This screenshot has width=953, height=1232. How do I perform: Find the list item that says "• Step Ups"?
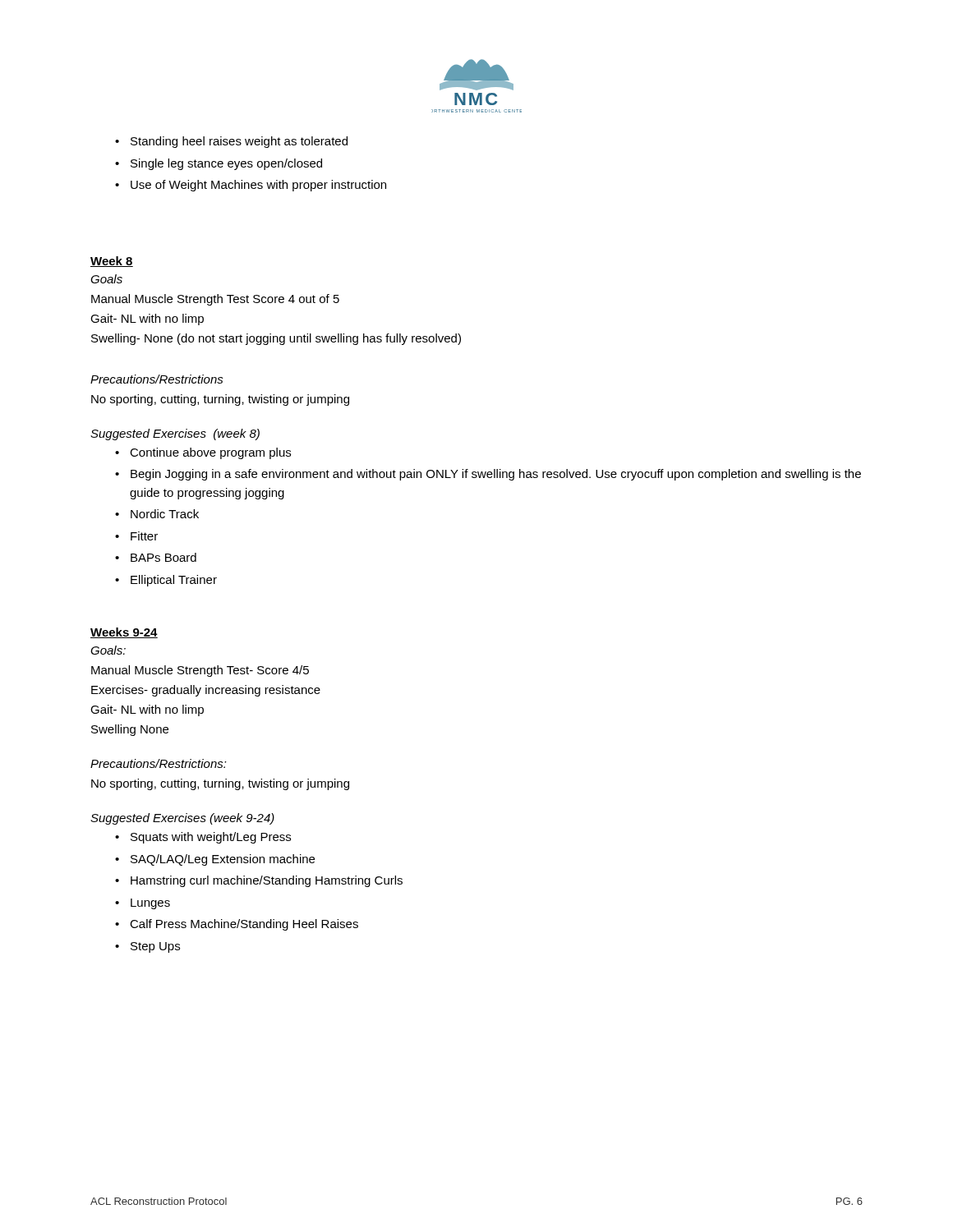click(x=148, y=946)
